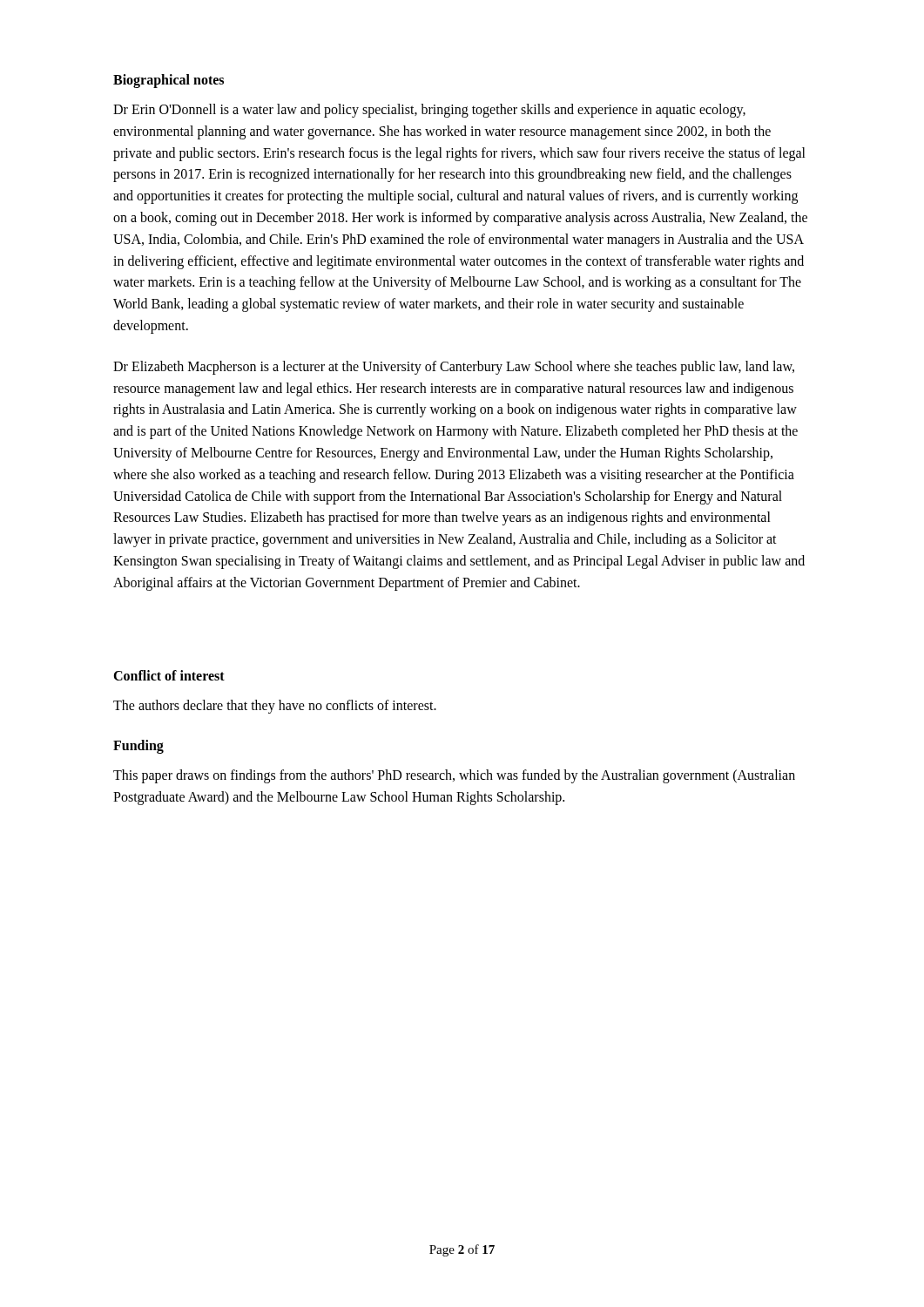The width and height of the screenshot is (924, 1307).
Task: Select the region starting "Dr Erin O'Donnell is a water"
Action: click(460, 217)
